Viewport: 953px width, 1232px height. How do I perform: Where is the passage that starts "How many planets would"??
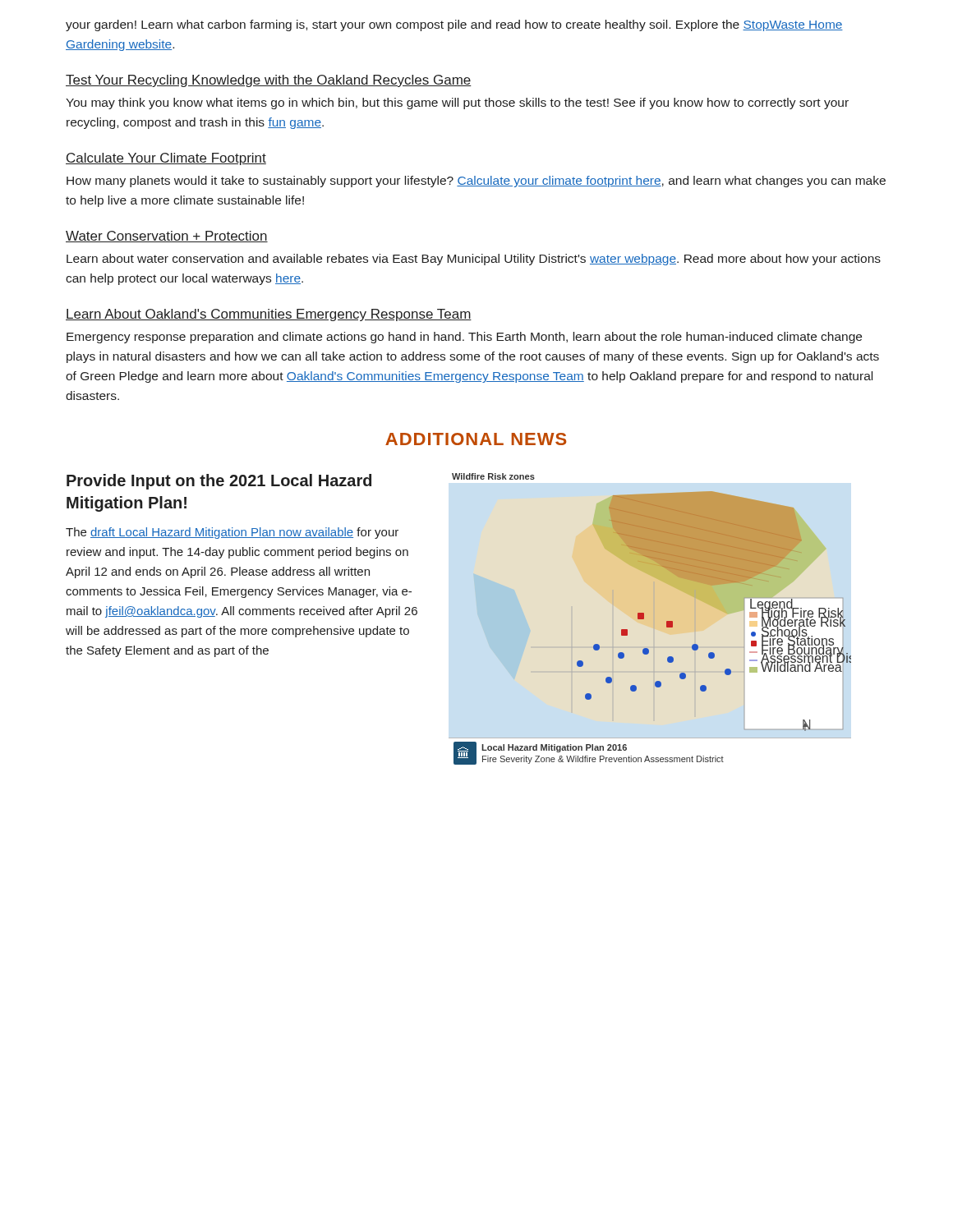476,190
